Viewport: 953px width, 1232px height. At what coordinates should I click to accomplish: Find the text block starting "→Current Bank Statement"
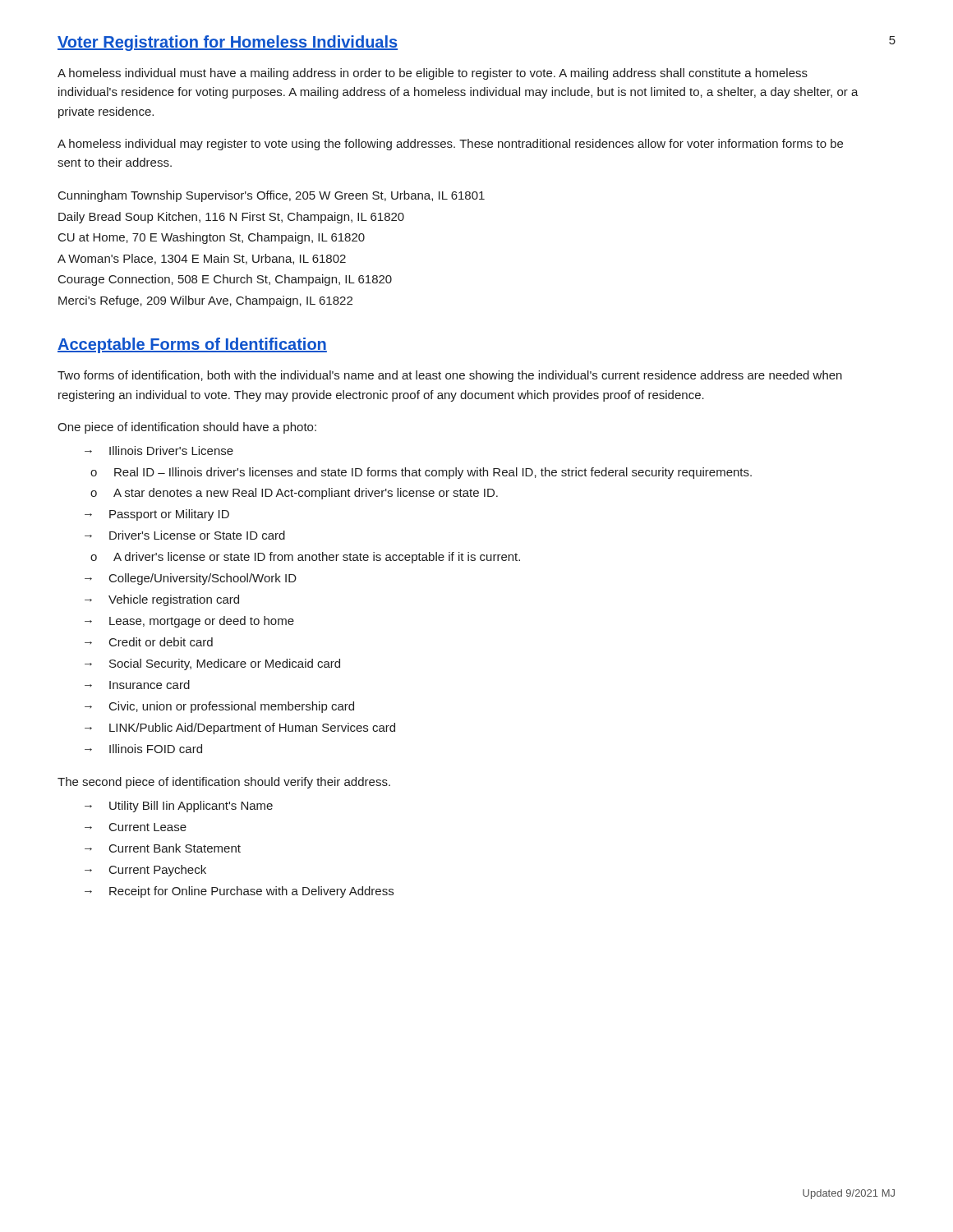point(161,849)
